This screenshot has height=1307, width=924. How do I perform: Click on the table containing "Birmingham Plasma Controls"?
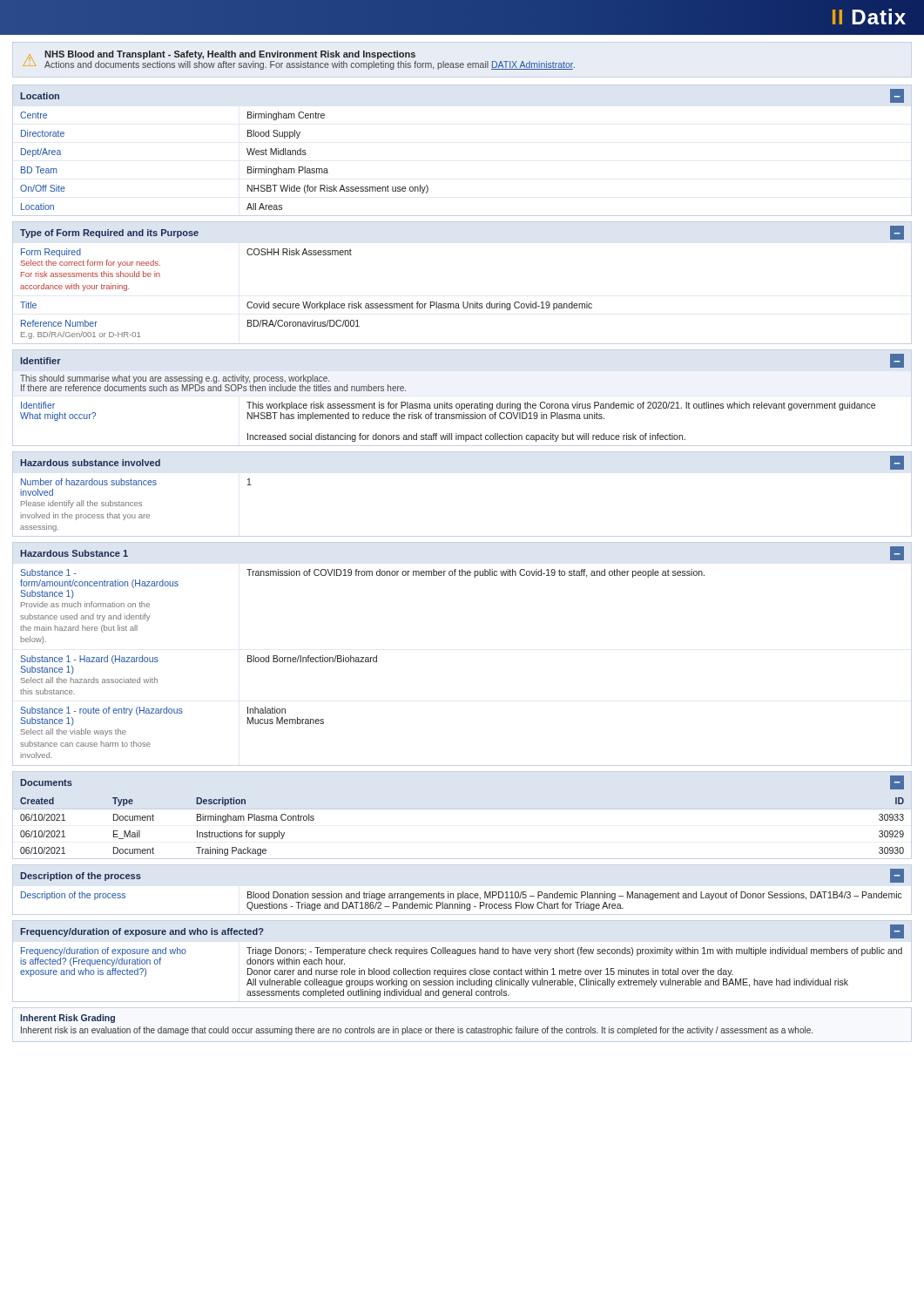[462, 815]
